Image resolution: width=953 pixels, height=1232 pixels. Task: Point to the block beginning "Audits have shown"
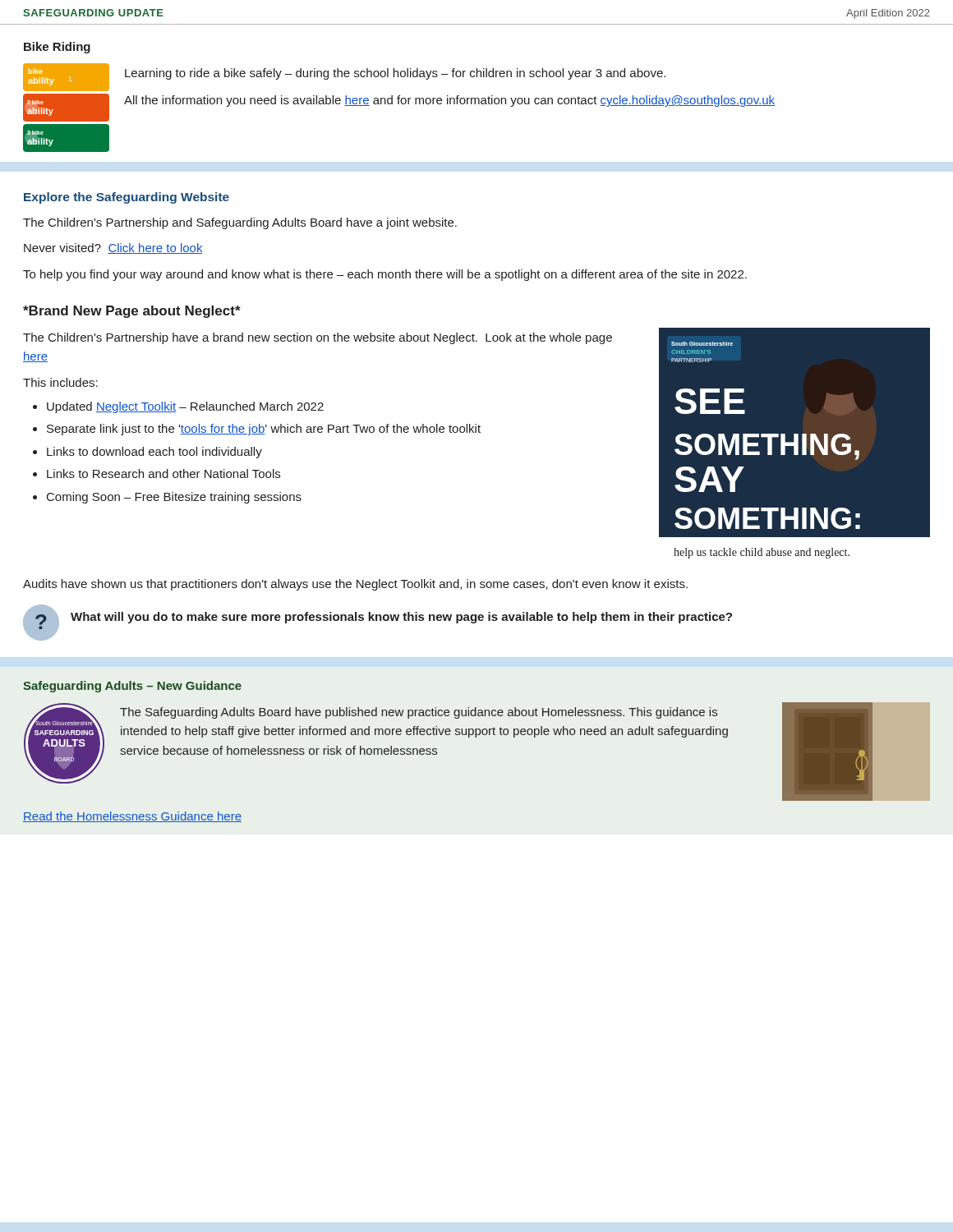(x=356, y=583)
